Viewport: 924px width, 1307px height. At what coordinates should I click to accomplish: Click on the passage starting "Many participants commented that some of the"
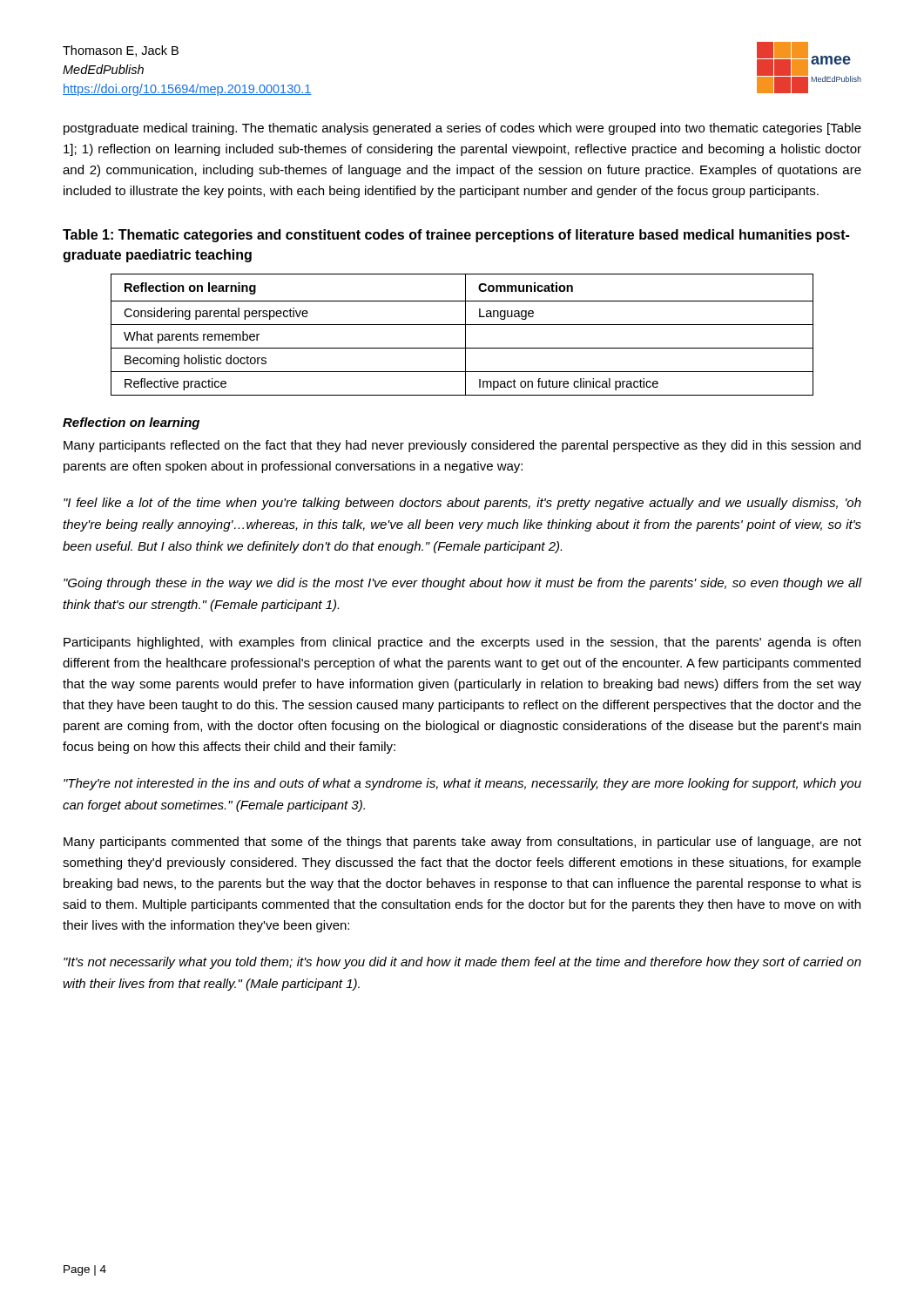462,883
